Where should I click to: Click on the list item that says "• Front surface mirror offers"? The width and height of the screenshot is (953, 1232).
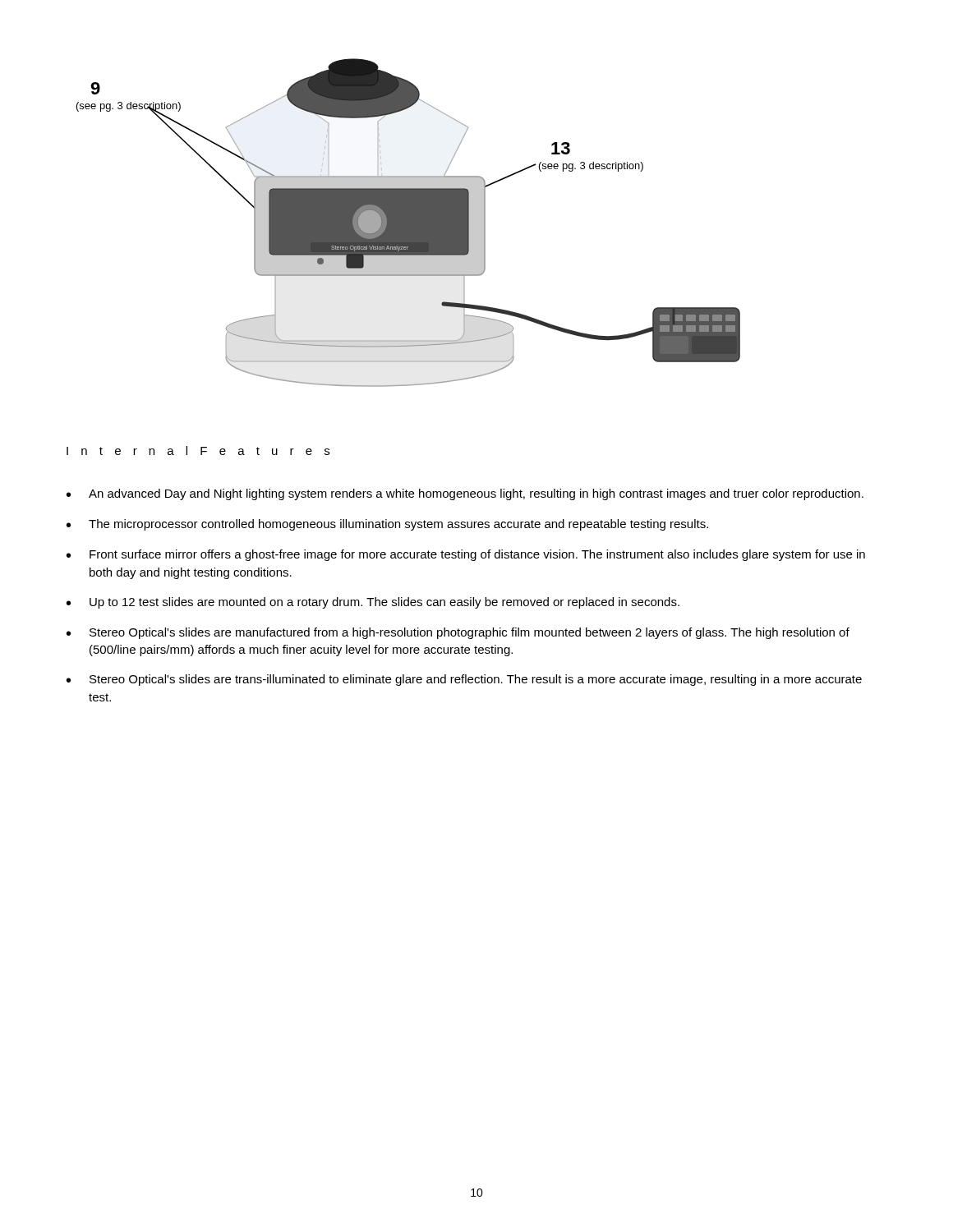click(468, 563)
